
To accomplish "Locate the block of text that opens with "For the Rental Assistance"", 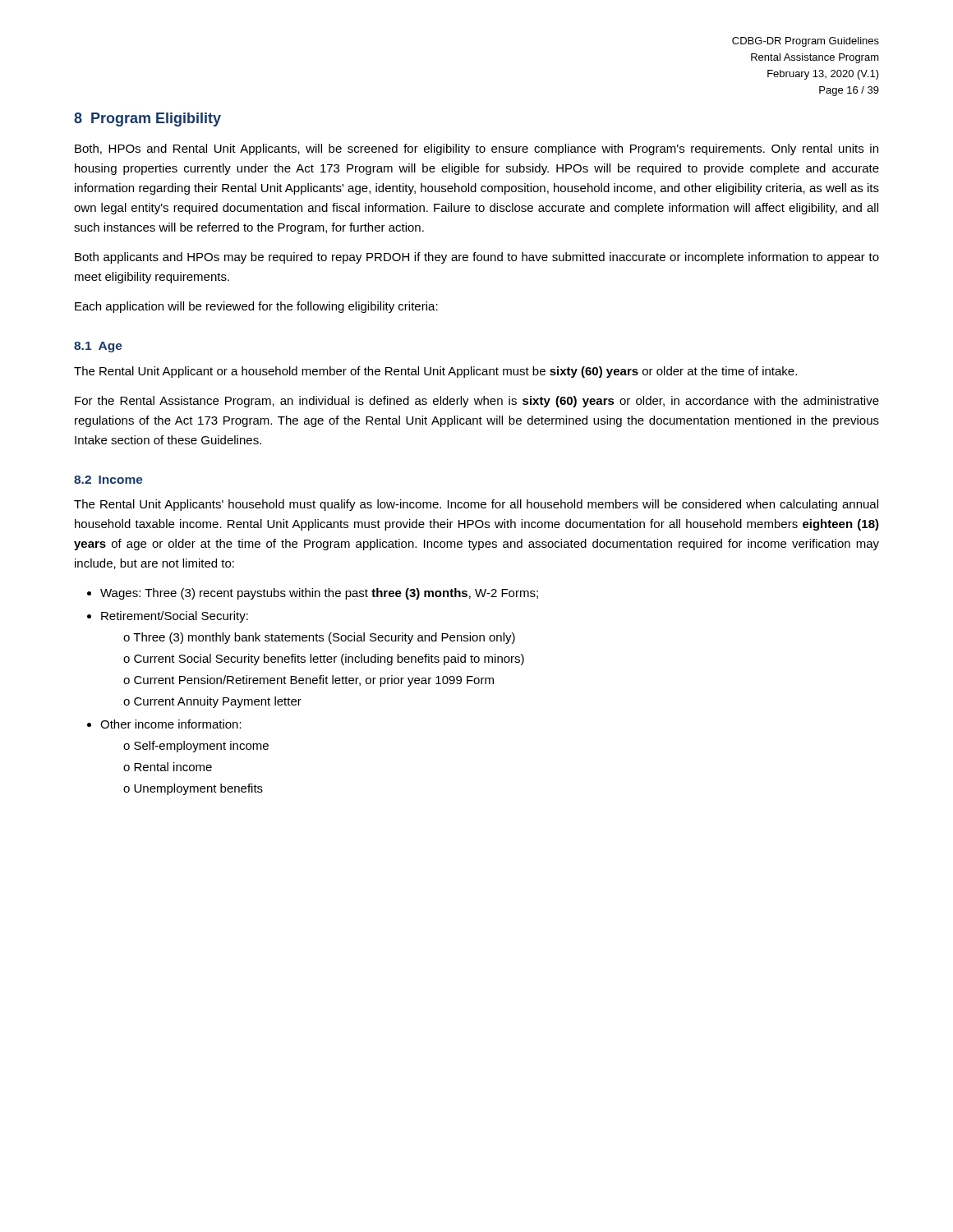I will pos(476,420).
